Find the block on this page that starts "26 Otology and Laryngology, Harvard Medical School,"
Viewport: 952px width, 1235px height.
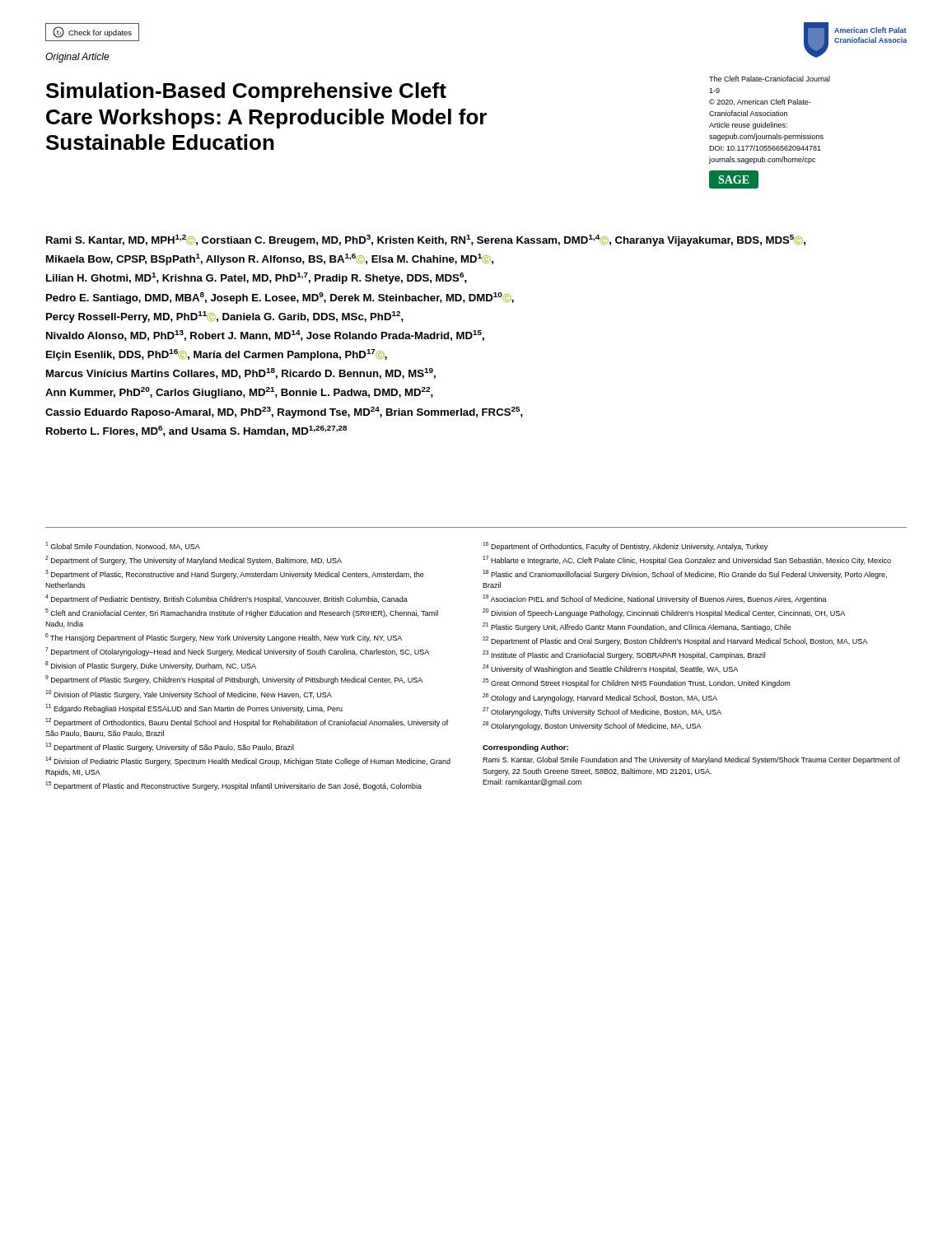[x=600, y=697]
